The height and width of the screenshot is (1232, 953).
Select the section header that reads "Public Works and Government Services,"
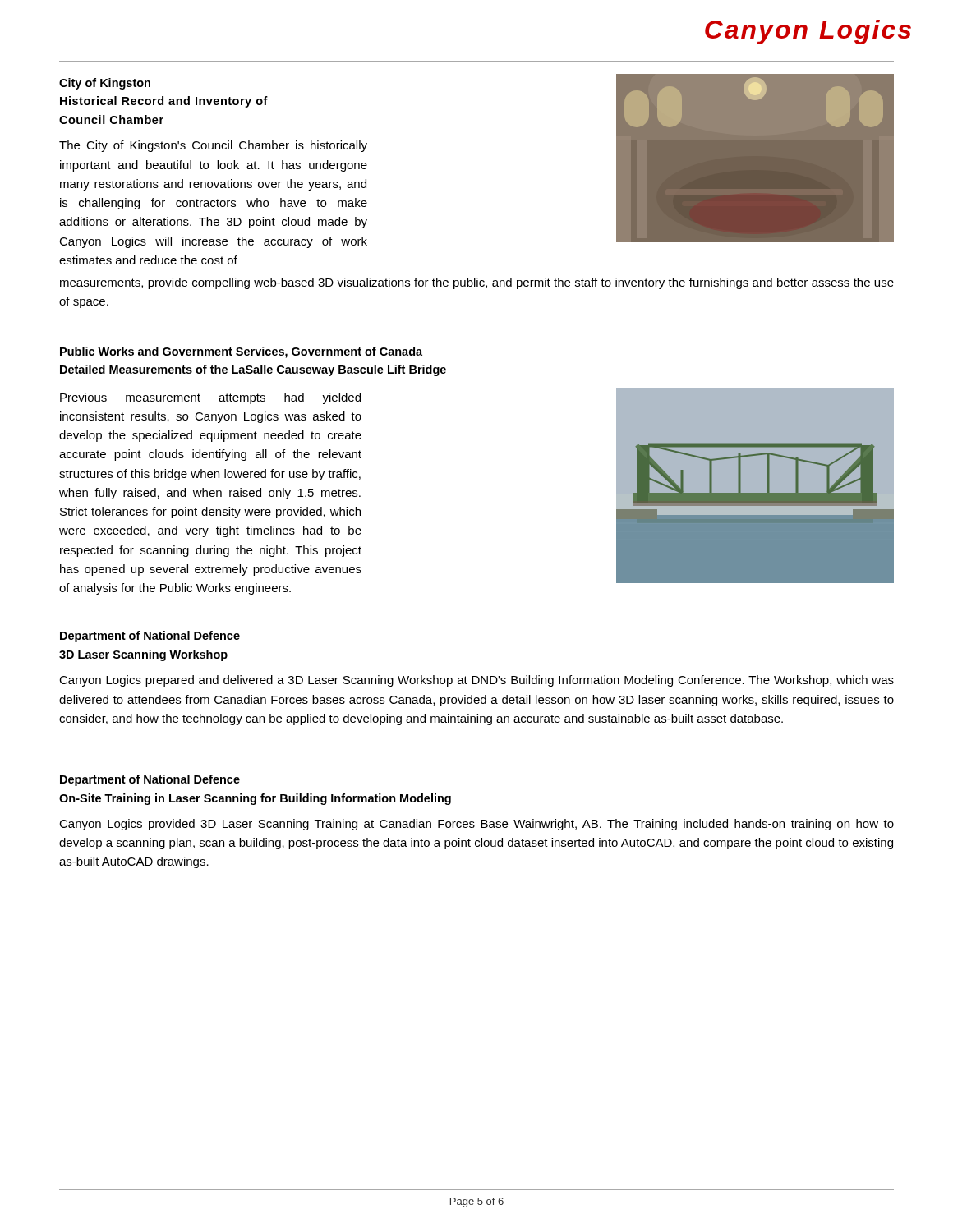[x=253, y=360]
